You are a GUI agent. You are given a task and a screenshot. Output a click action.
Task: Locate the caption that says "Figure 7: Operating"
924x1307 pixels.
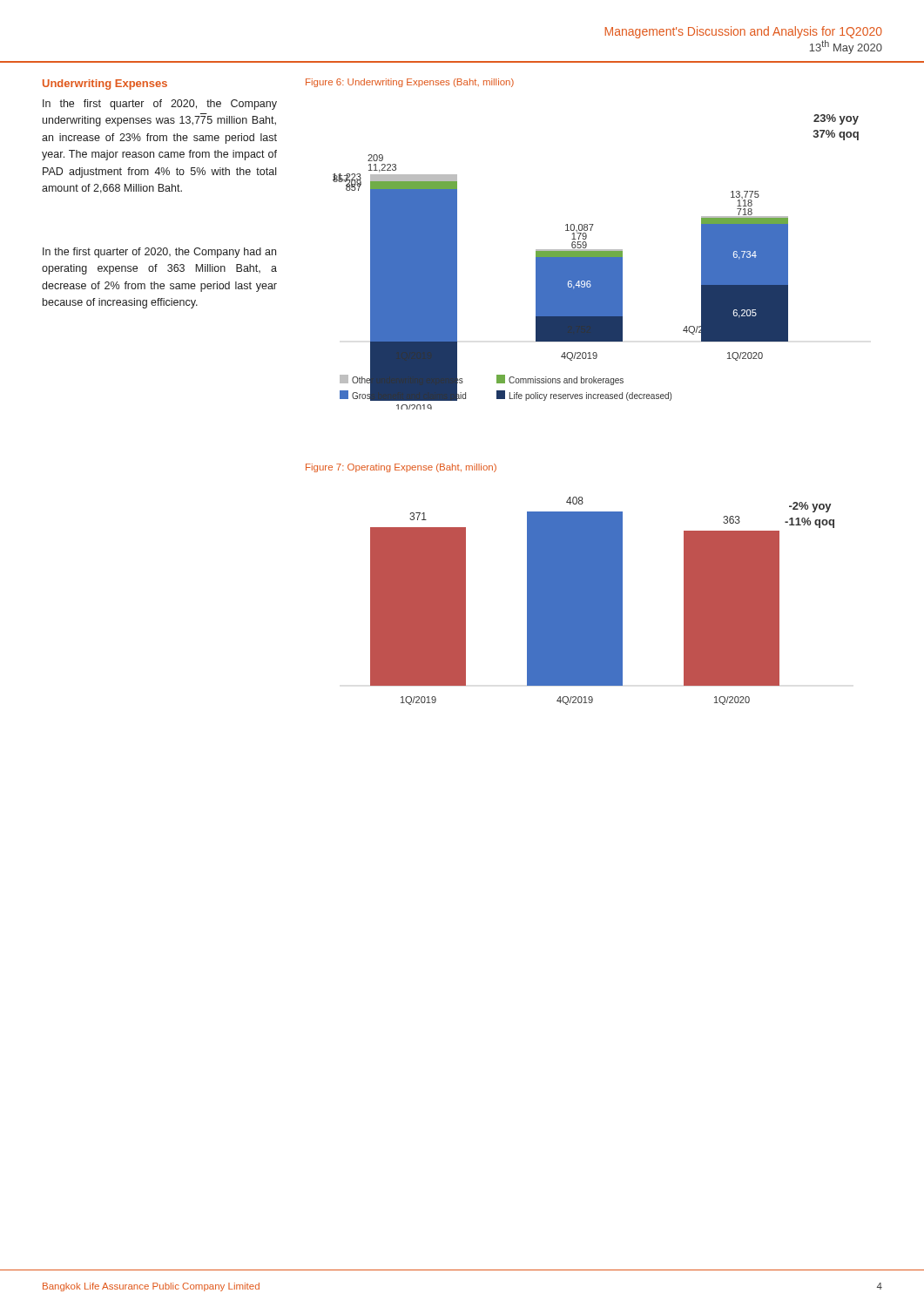coord(401,467)
